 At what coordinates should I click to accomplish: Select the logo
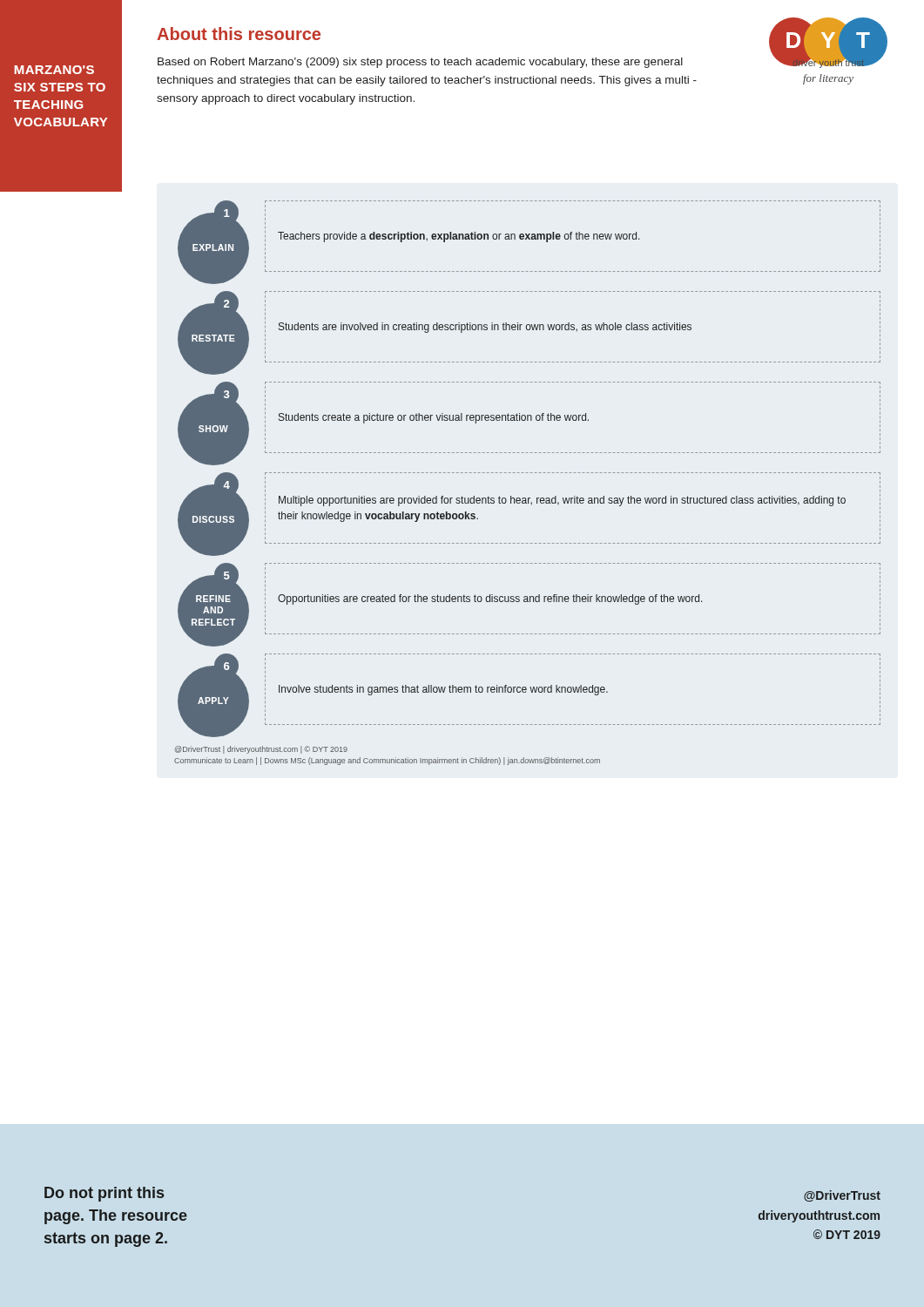tap(828, 57)
